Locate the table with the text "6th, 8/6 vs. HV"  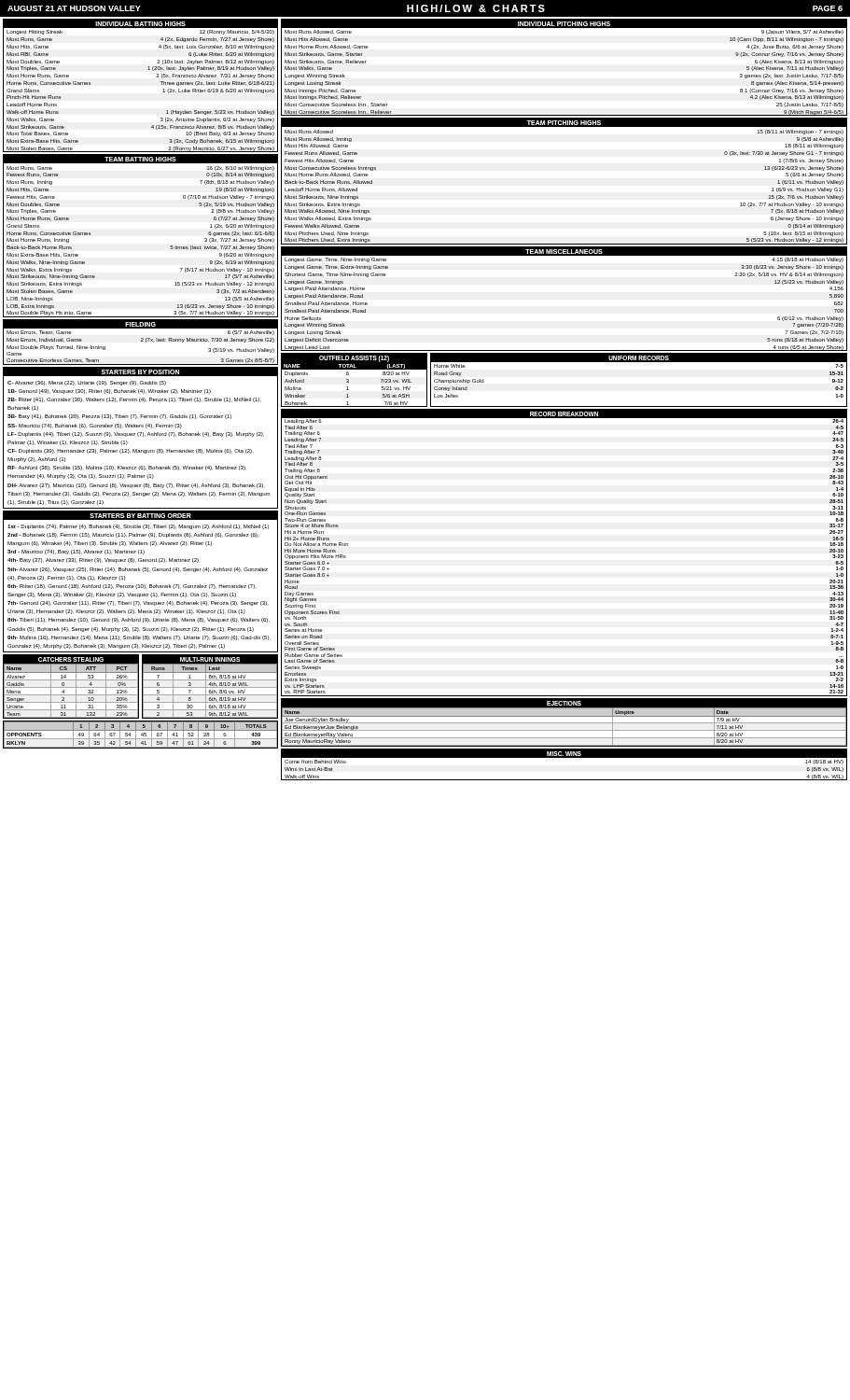click(x=210, y=687)
